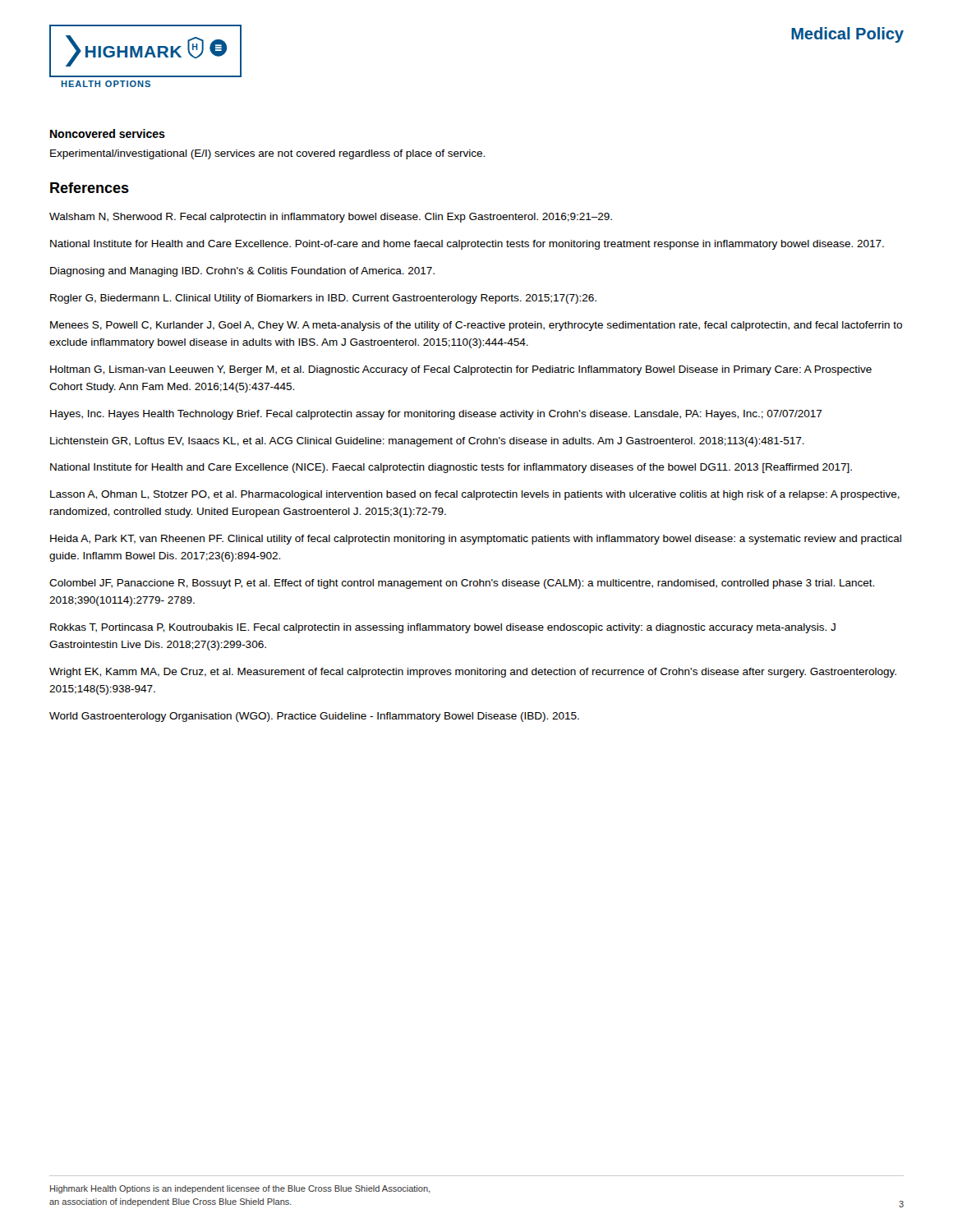Click the passage that begins "Walsham N, Sherwood R. Fecal calprotectin in"
This screenshot has width=953, height=1232.
coord(331,217)
